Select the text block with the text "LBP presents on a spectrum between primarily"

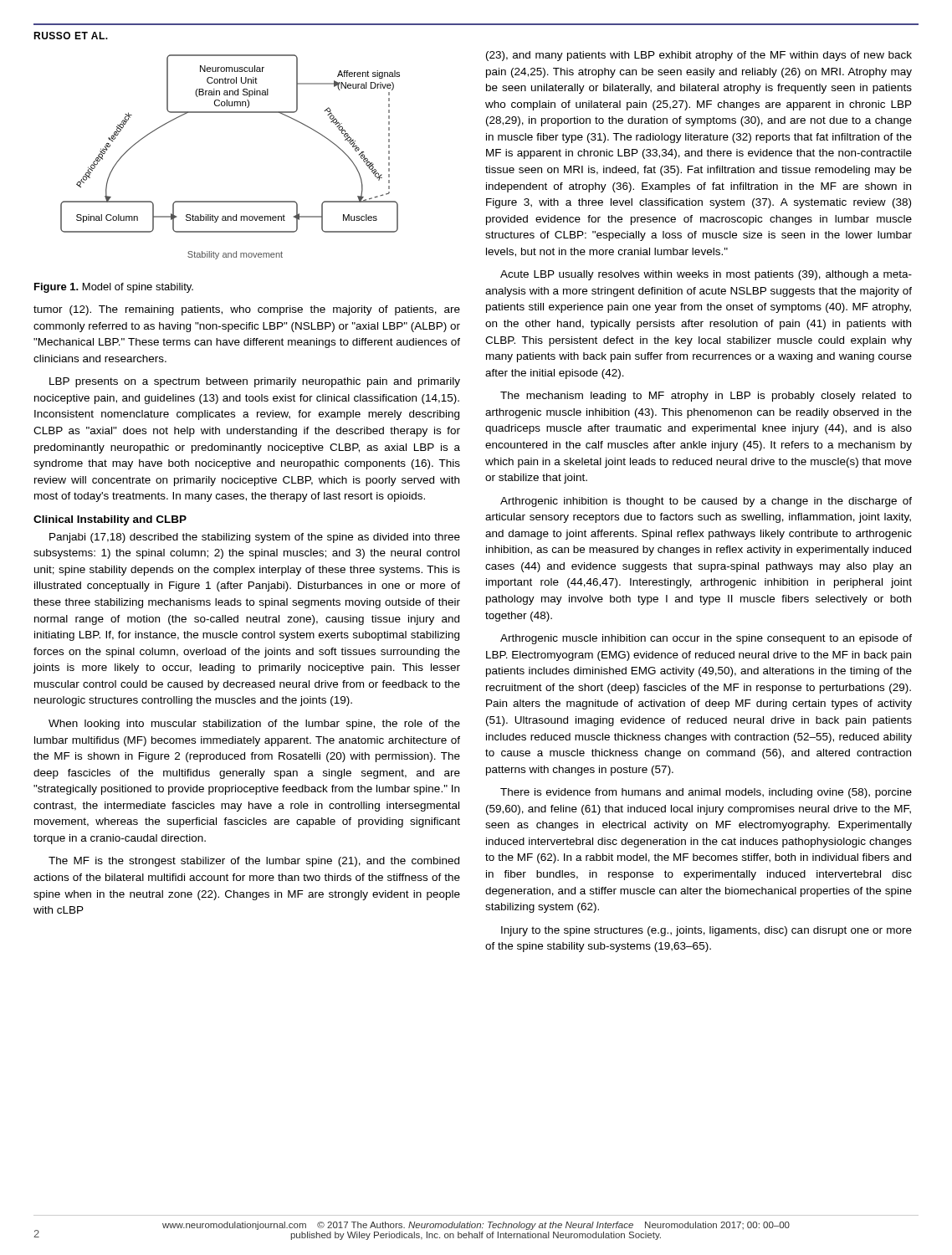[247, 439]
